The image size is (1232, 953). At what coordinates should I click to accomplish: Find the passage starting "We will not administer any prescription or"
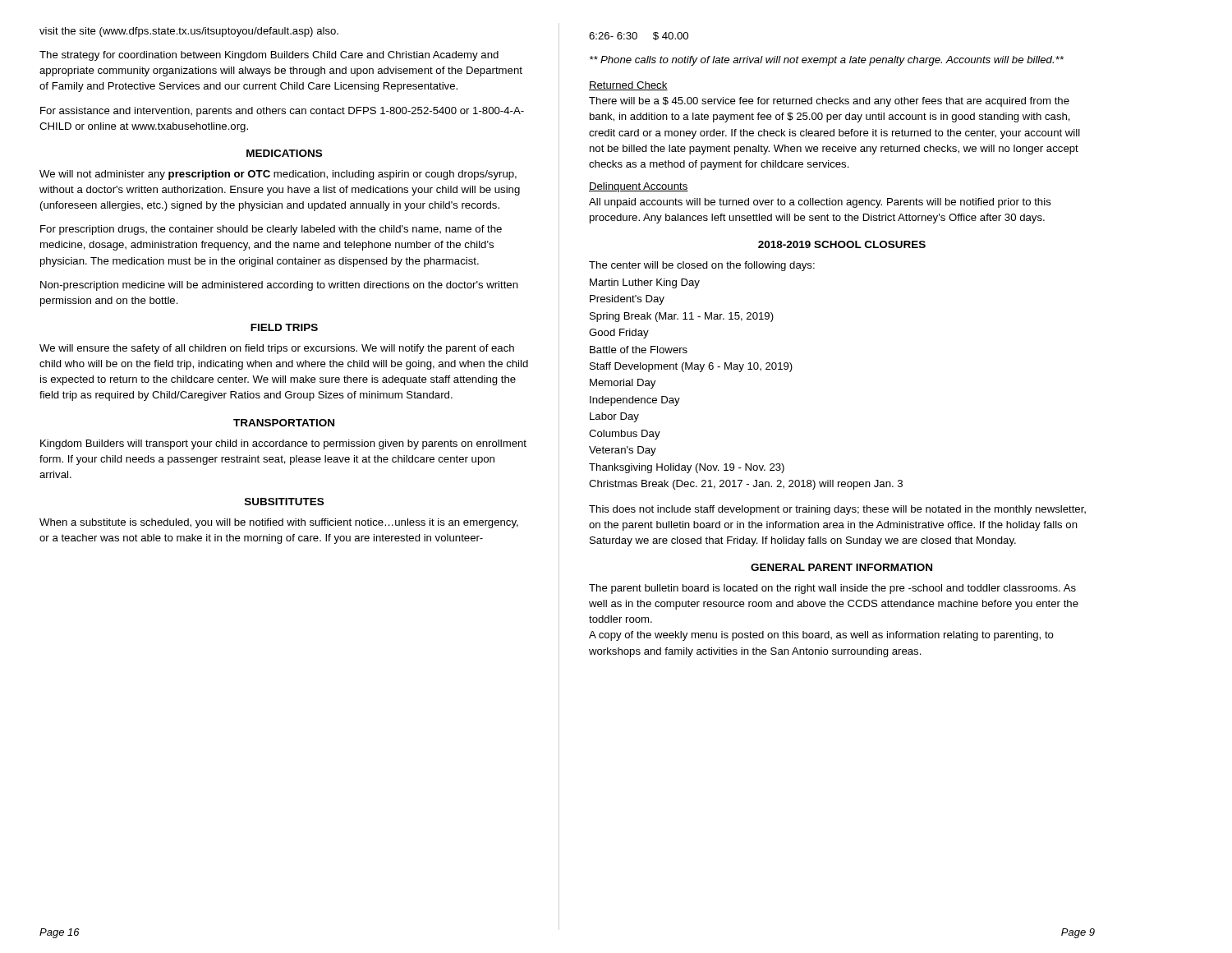coord(280,189)
